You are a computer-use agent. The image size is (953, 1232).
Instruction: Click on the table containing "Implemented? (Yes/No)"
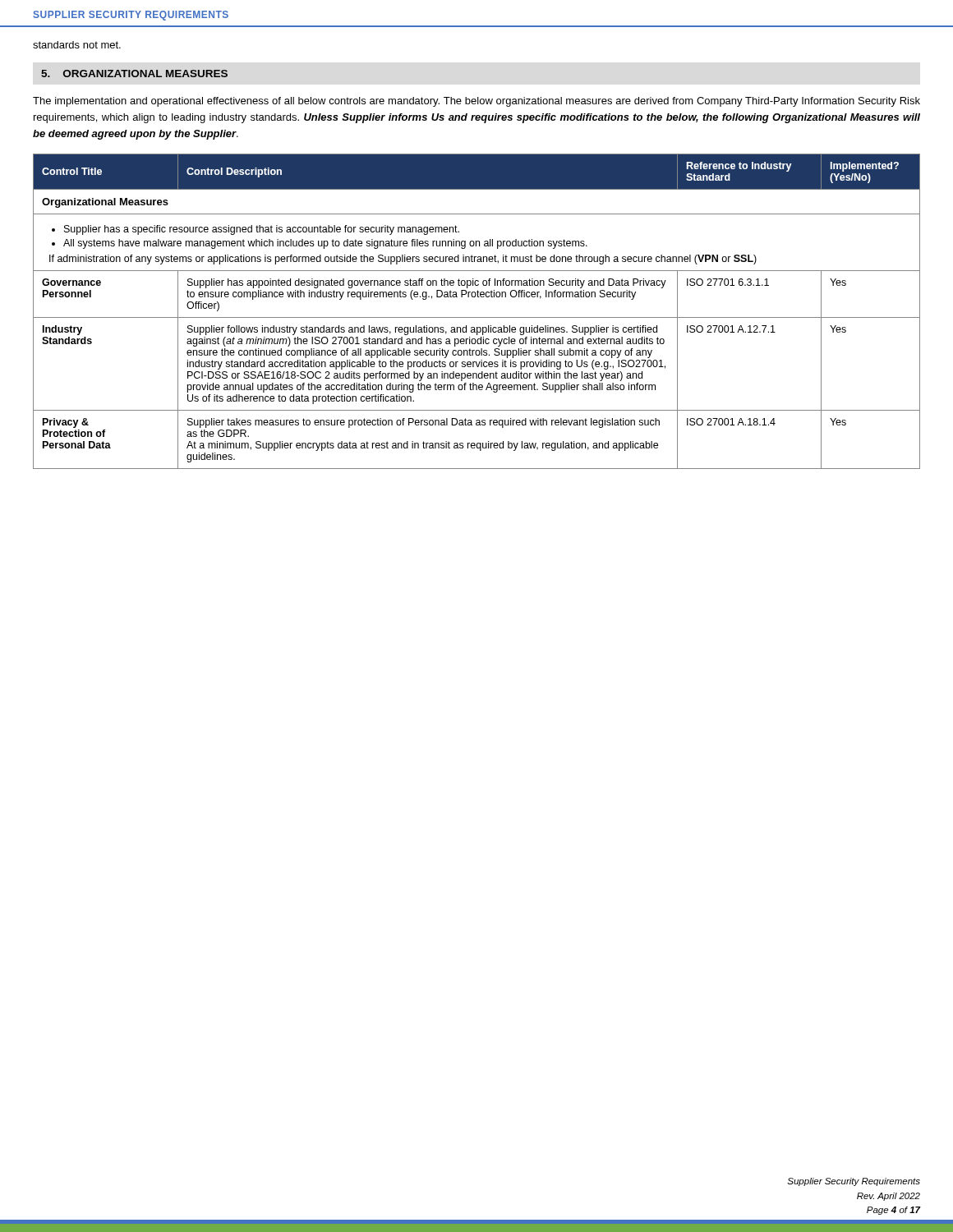pyautogui.click(x=476, y=312)
